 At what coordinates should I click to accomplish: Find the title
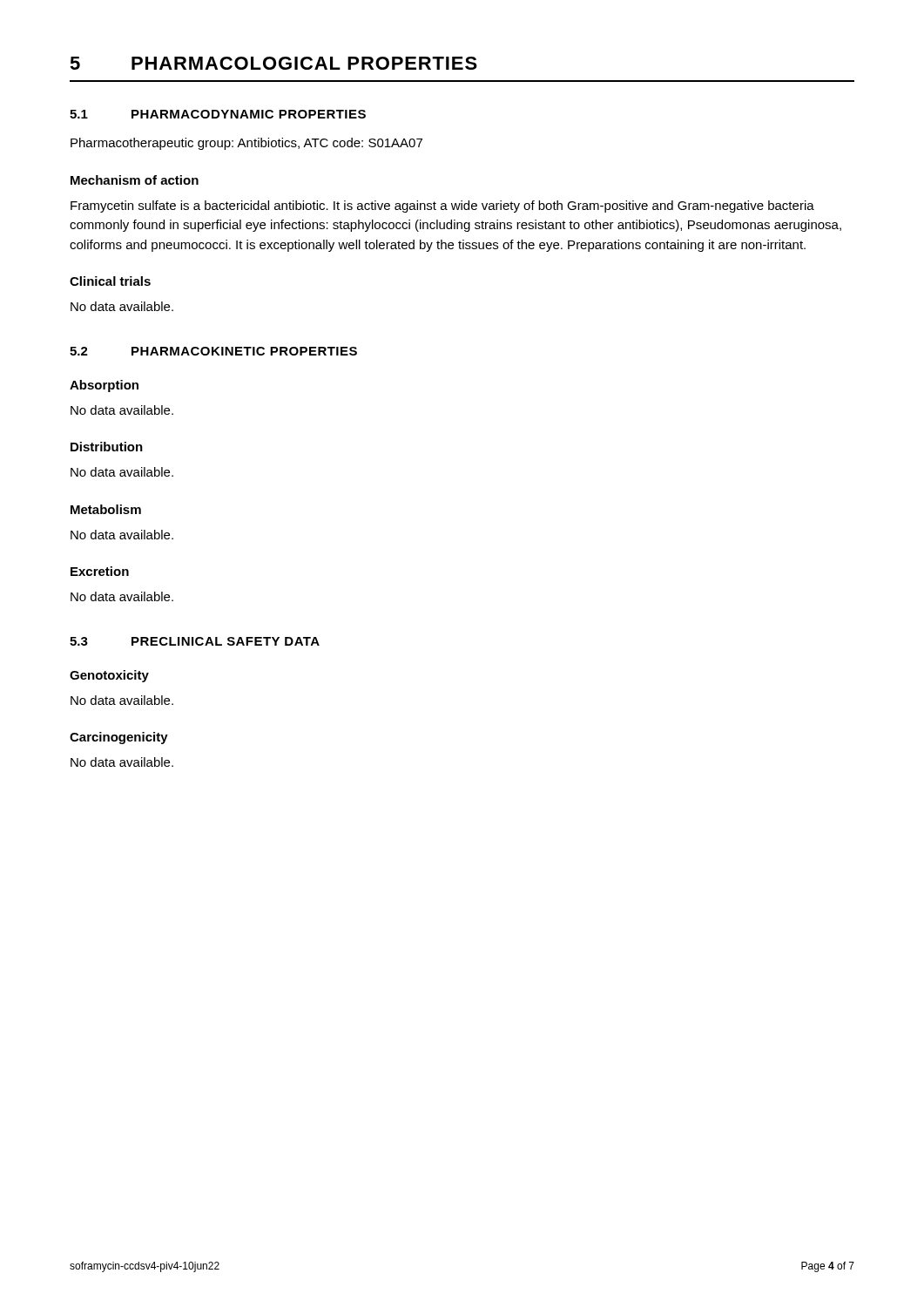coord(274,64)
